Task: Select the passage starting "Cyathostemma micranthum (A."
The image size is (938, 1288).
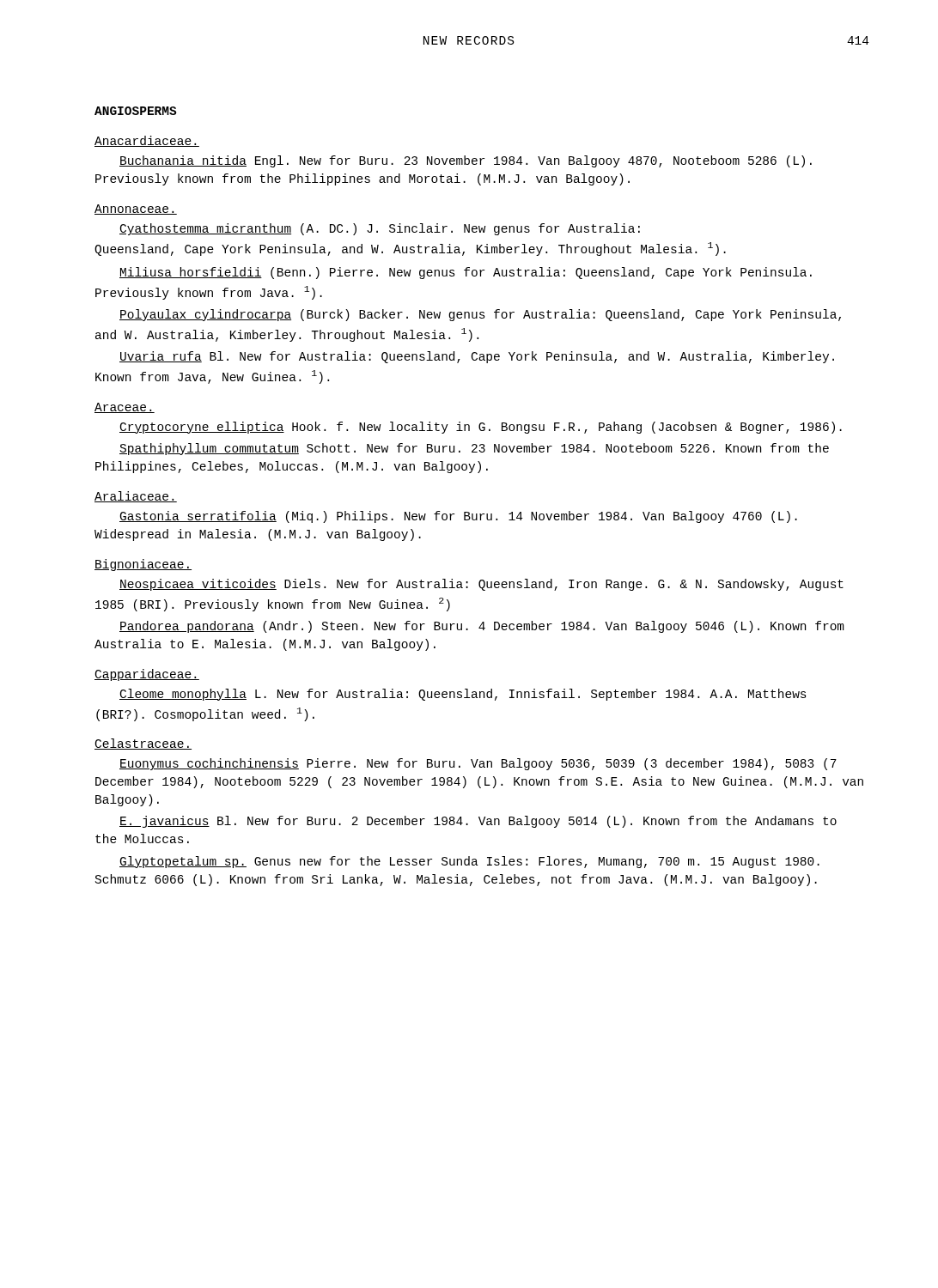Action: 381,229
